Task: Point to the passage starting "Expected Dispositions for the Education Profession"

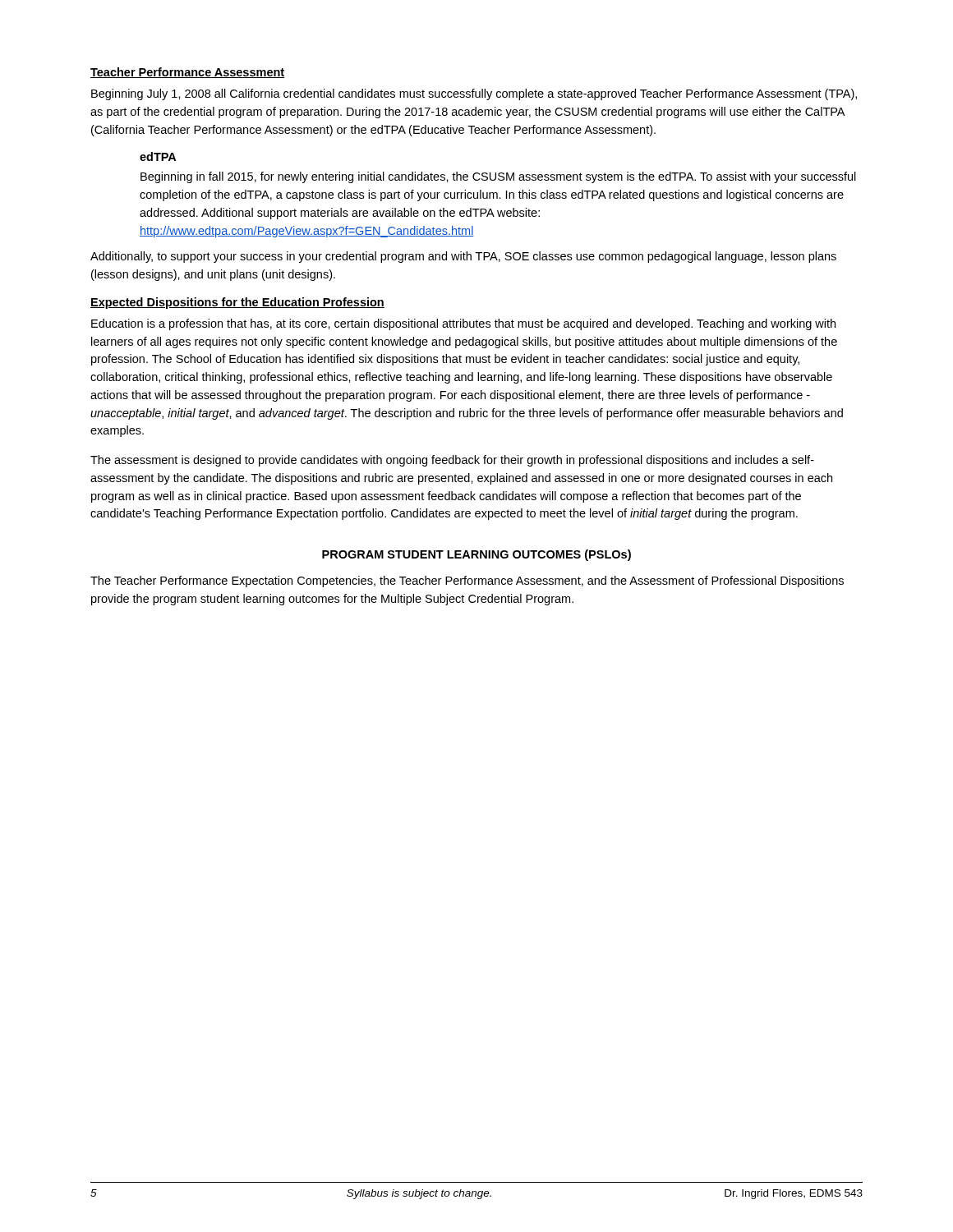Action: click(x=237, y=302)
